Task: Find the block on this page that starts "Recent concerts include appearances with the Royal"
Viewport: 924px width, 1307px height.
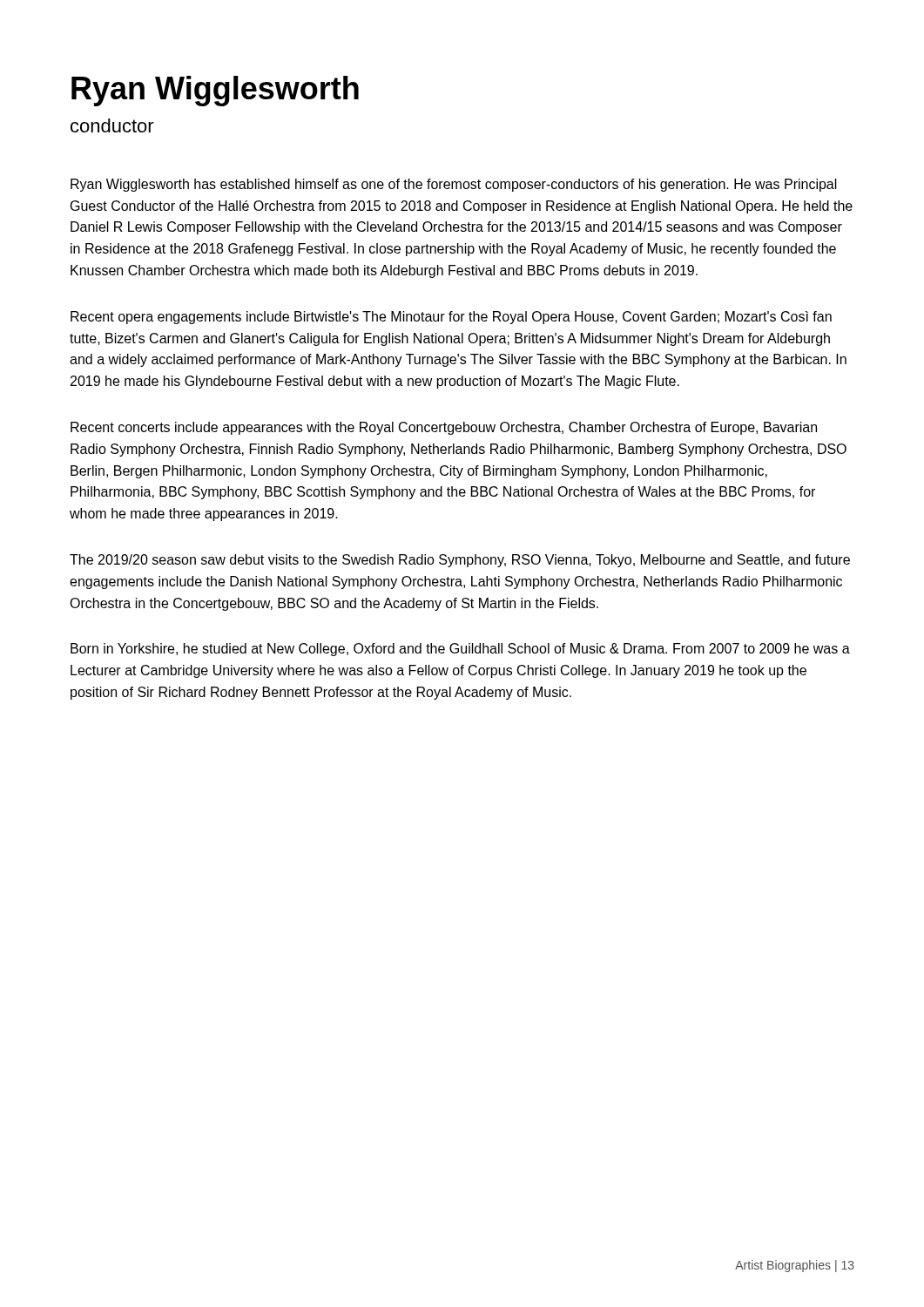Action: point(462,471)
